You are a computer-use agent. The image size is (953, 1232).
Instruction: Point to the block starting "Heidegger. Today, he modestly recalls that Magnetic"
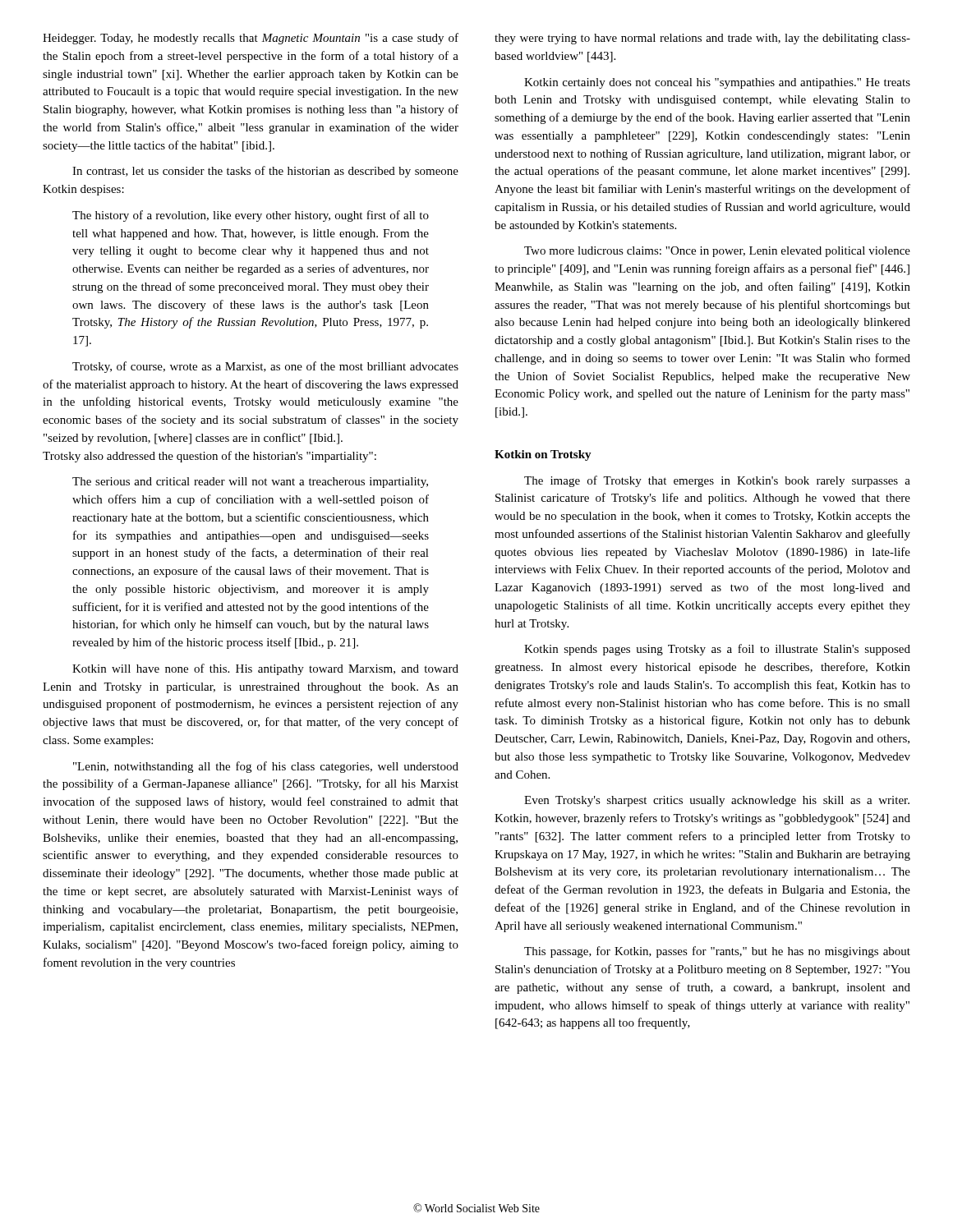tap(251, 92)
